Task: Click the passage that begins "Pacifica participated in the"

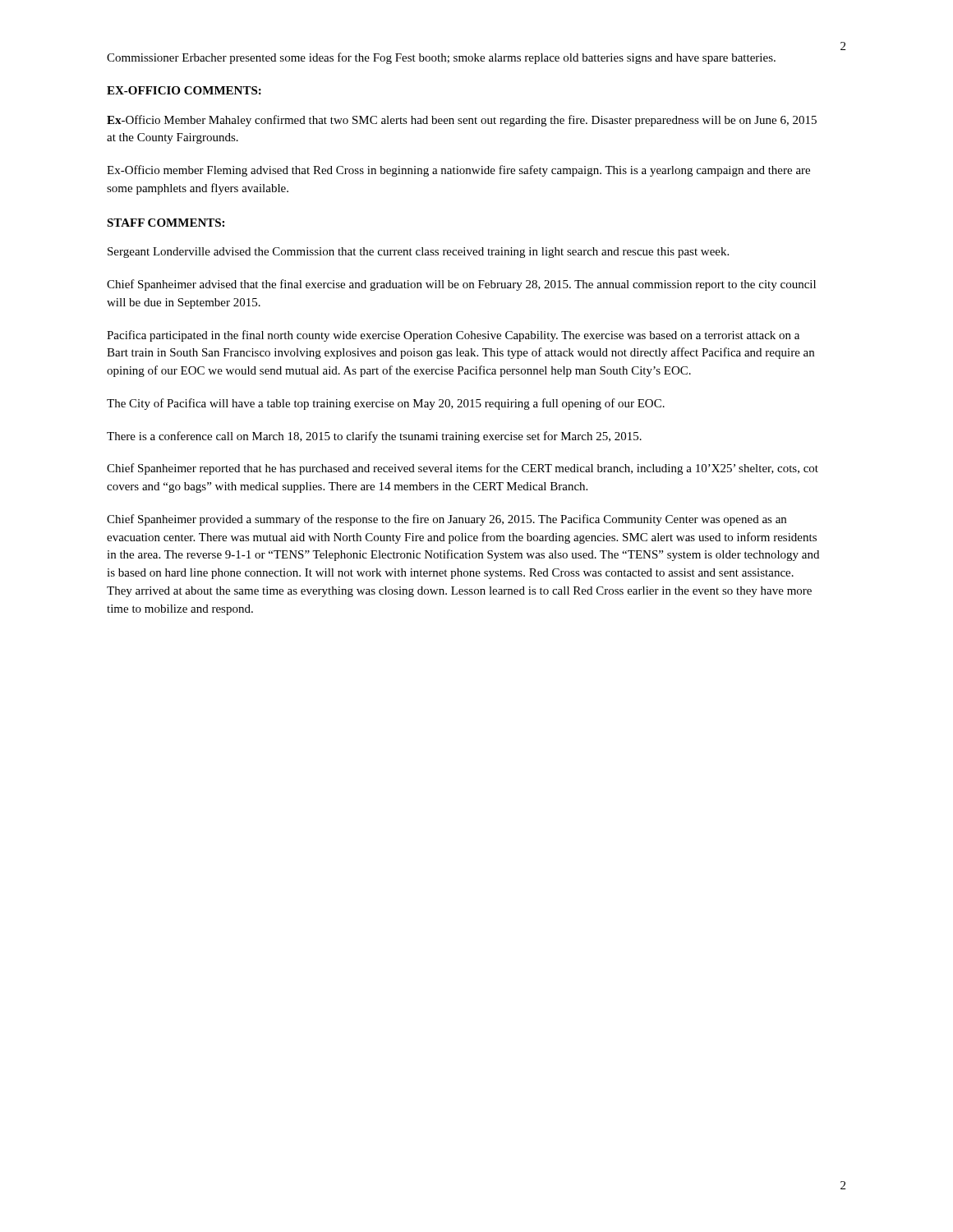Action: point(461,353)
